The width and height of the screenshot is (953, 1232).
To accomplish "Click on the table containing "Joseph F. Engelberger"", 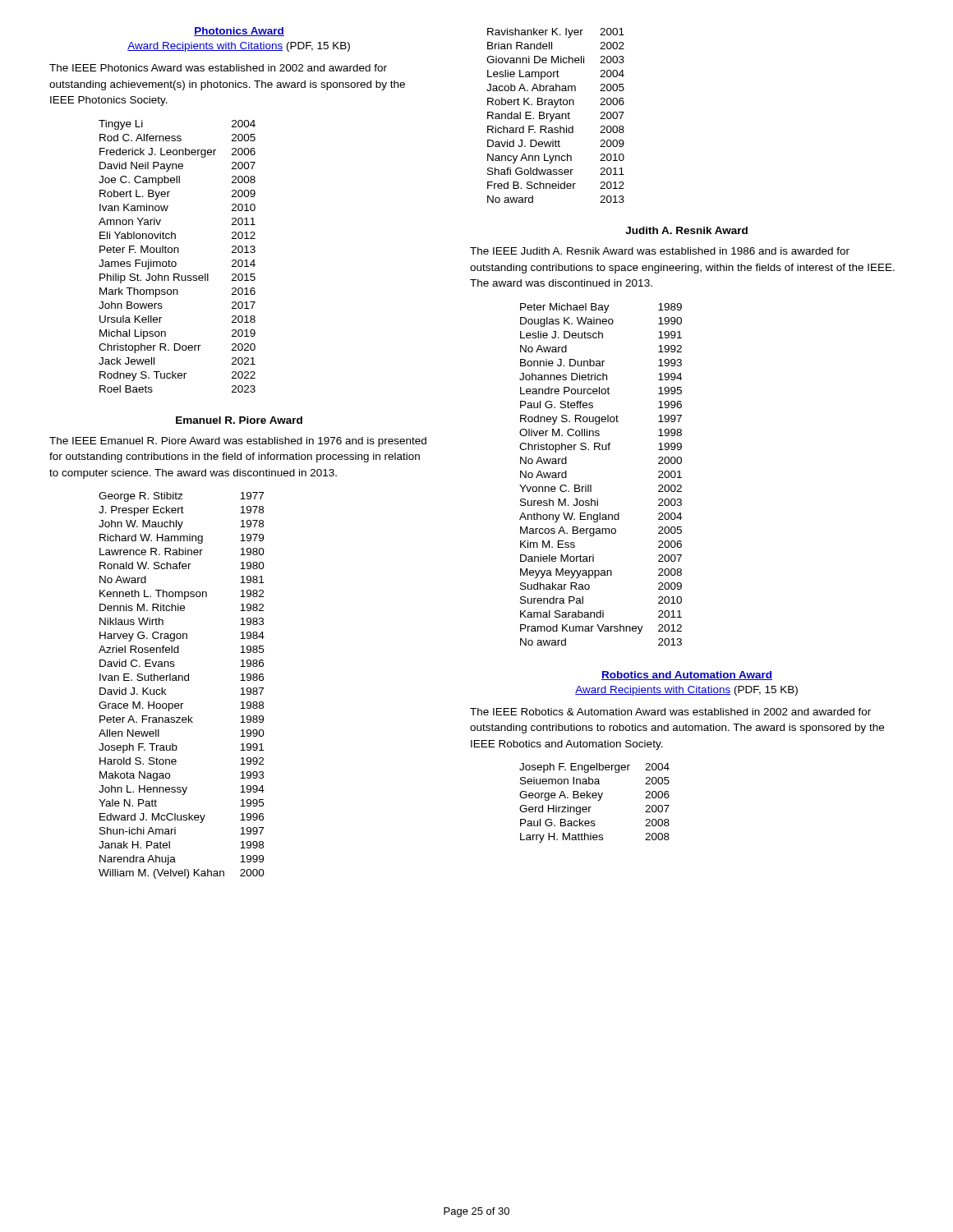I will [x=711, y=802].
